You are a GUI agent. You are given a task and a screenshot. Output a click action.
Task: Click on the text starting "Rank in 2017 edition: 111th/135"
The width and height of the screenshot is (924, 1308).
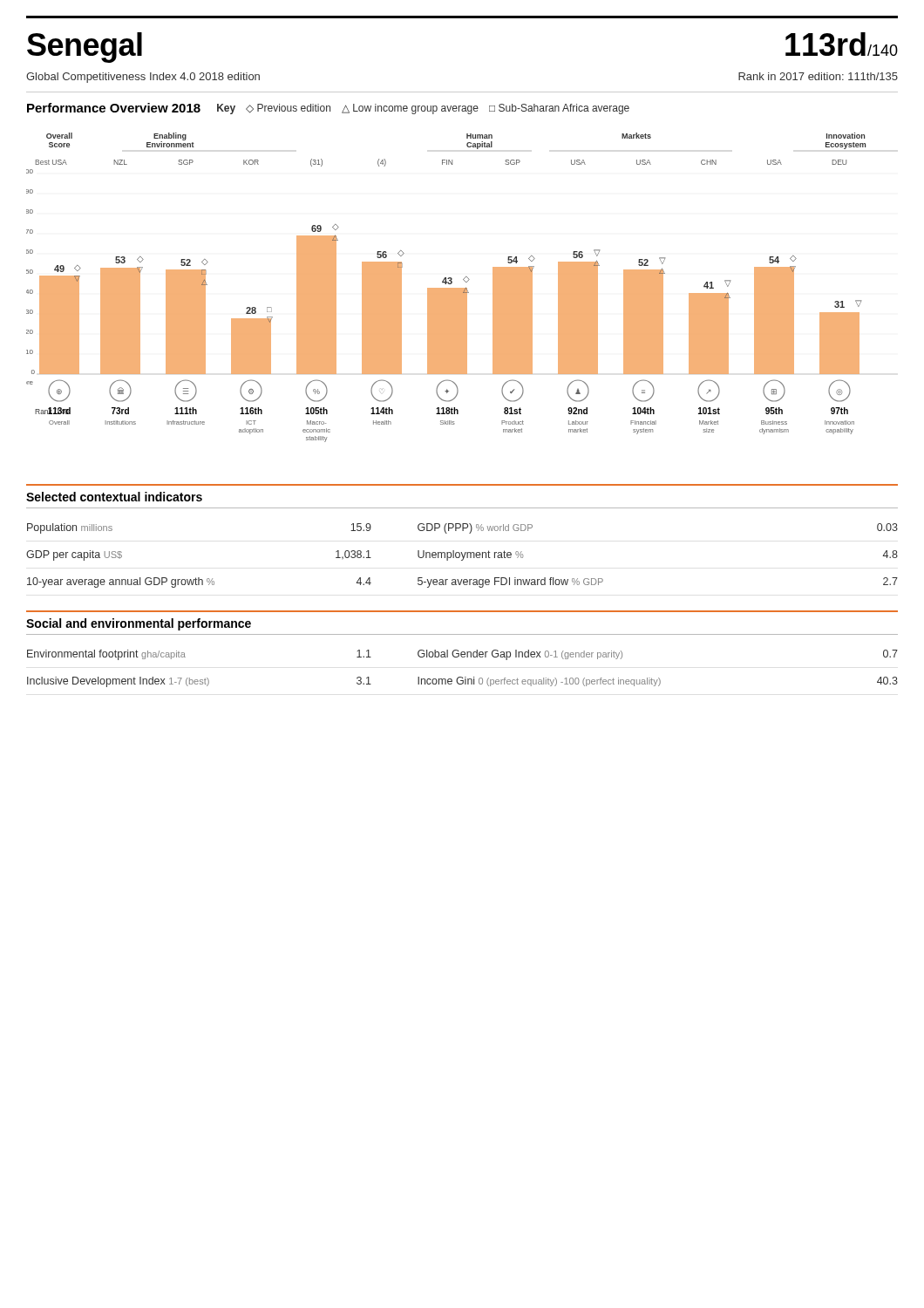[818, 76]
